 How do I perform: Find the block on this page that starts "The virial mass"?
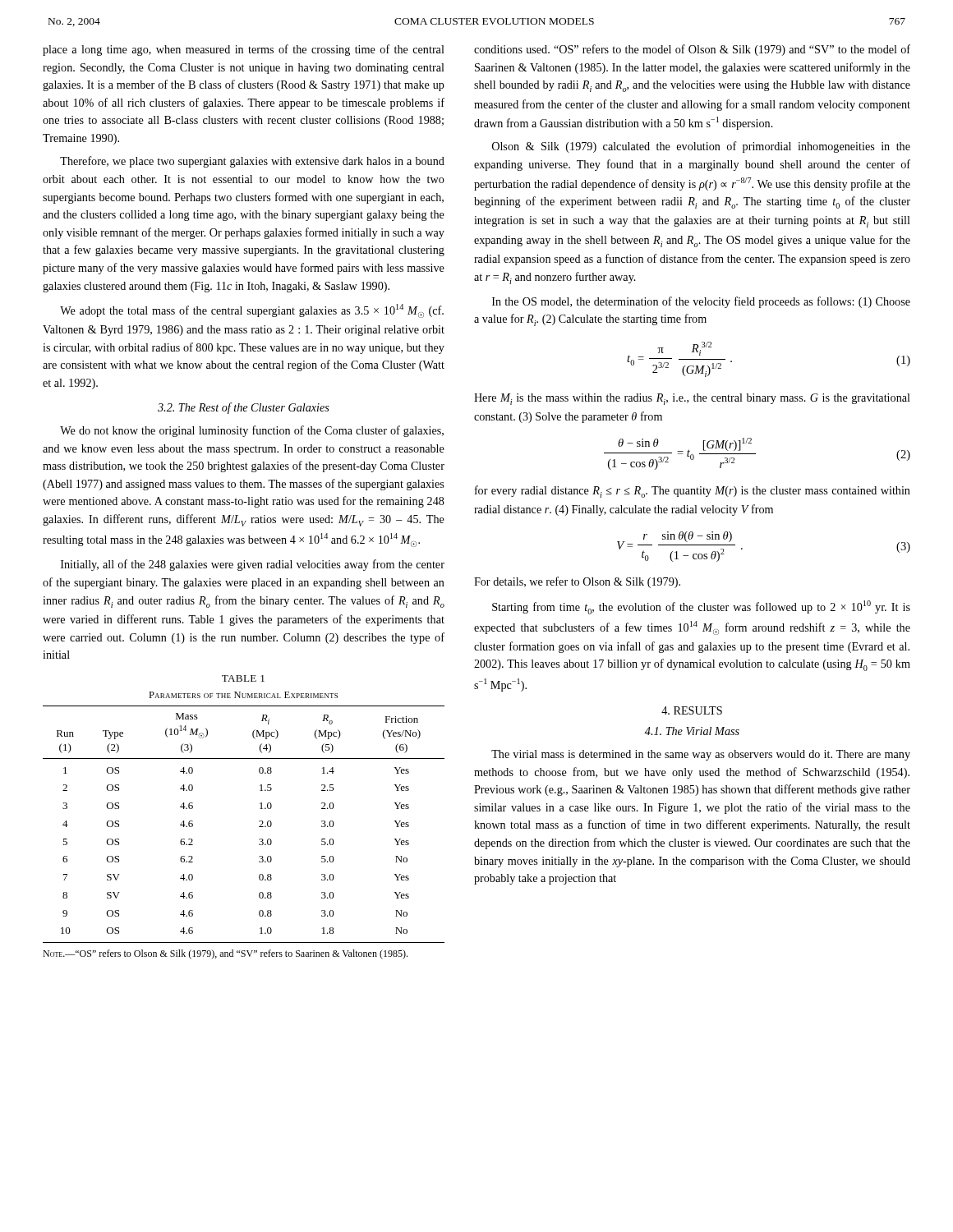[692, 817]
